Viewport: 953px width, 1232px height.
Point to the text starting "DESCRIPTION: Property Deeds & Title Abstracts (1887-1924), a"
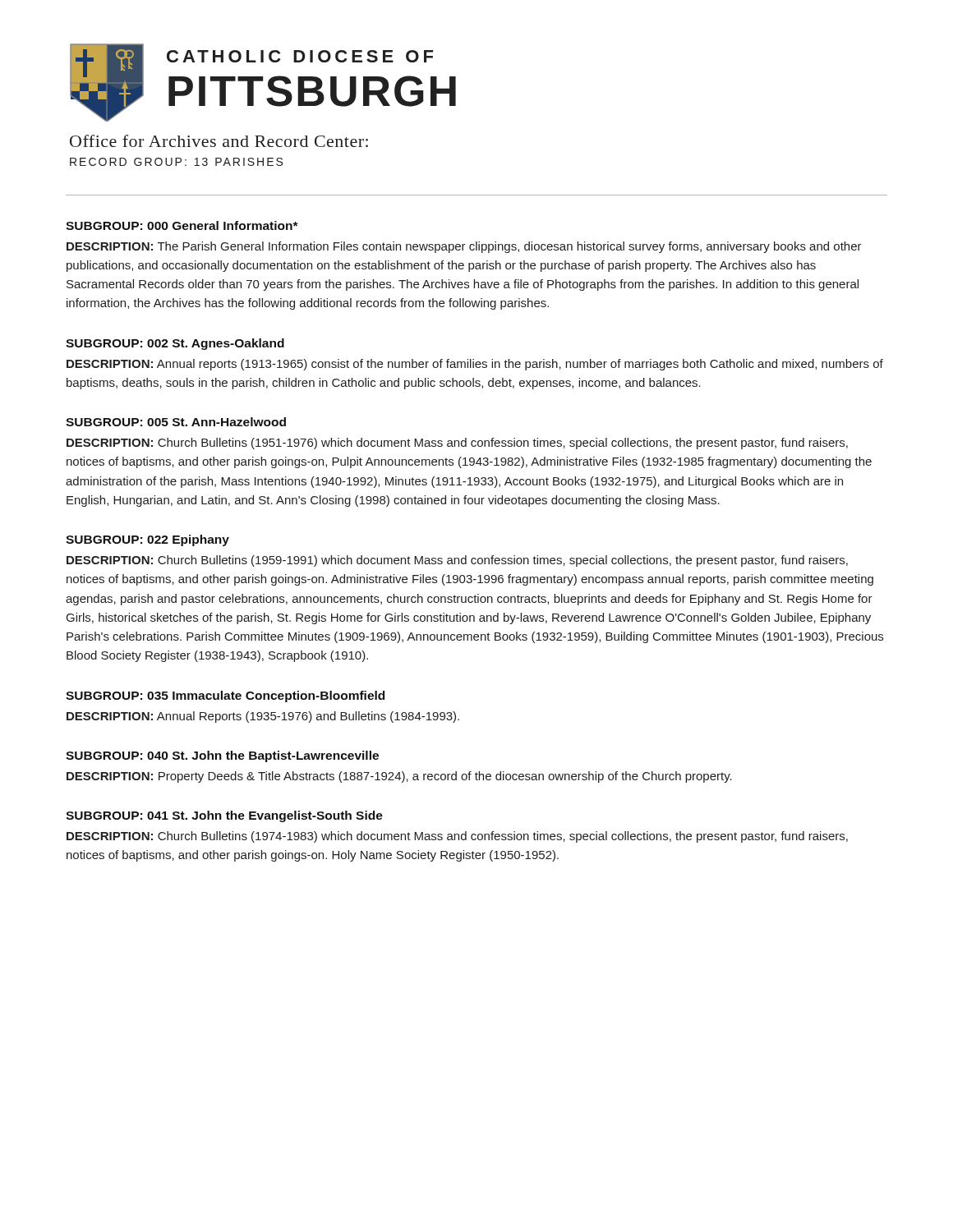[399, 776]
